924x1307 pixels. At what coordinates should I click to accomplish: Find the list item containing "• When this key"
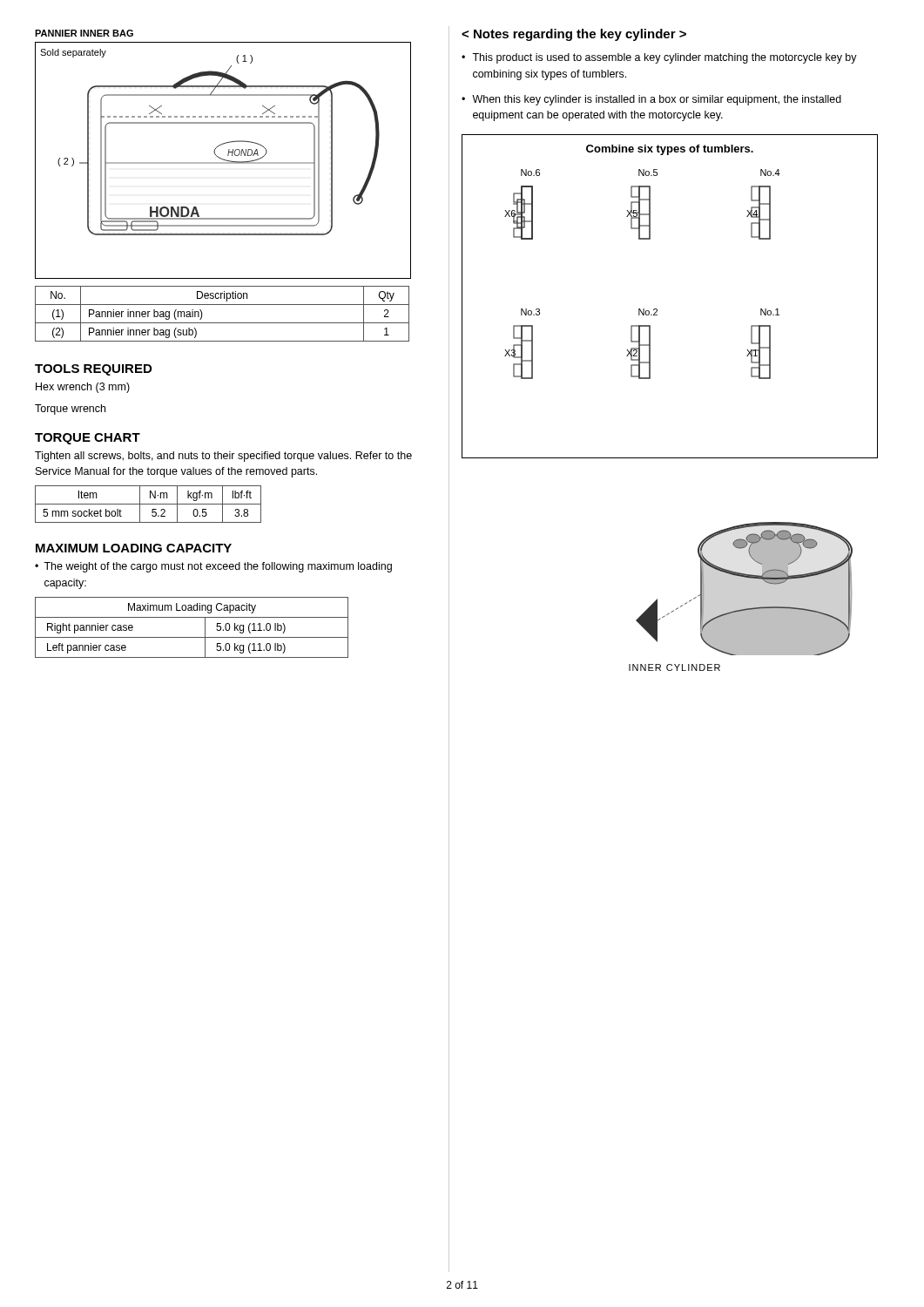coord(675,107)
